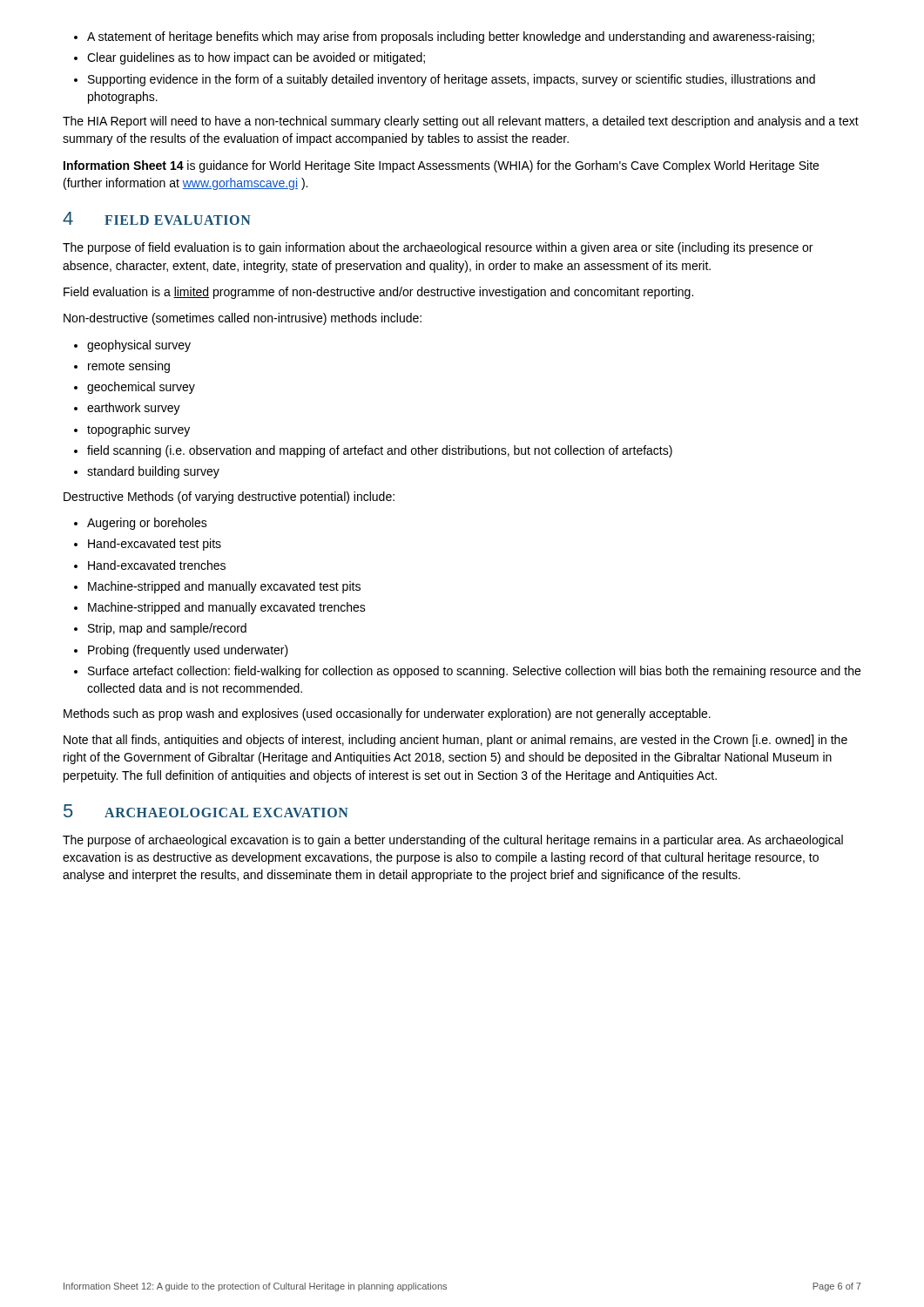
Task: Point to the text block starting "standard building survey"
Action: coord(153,472)
